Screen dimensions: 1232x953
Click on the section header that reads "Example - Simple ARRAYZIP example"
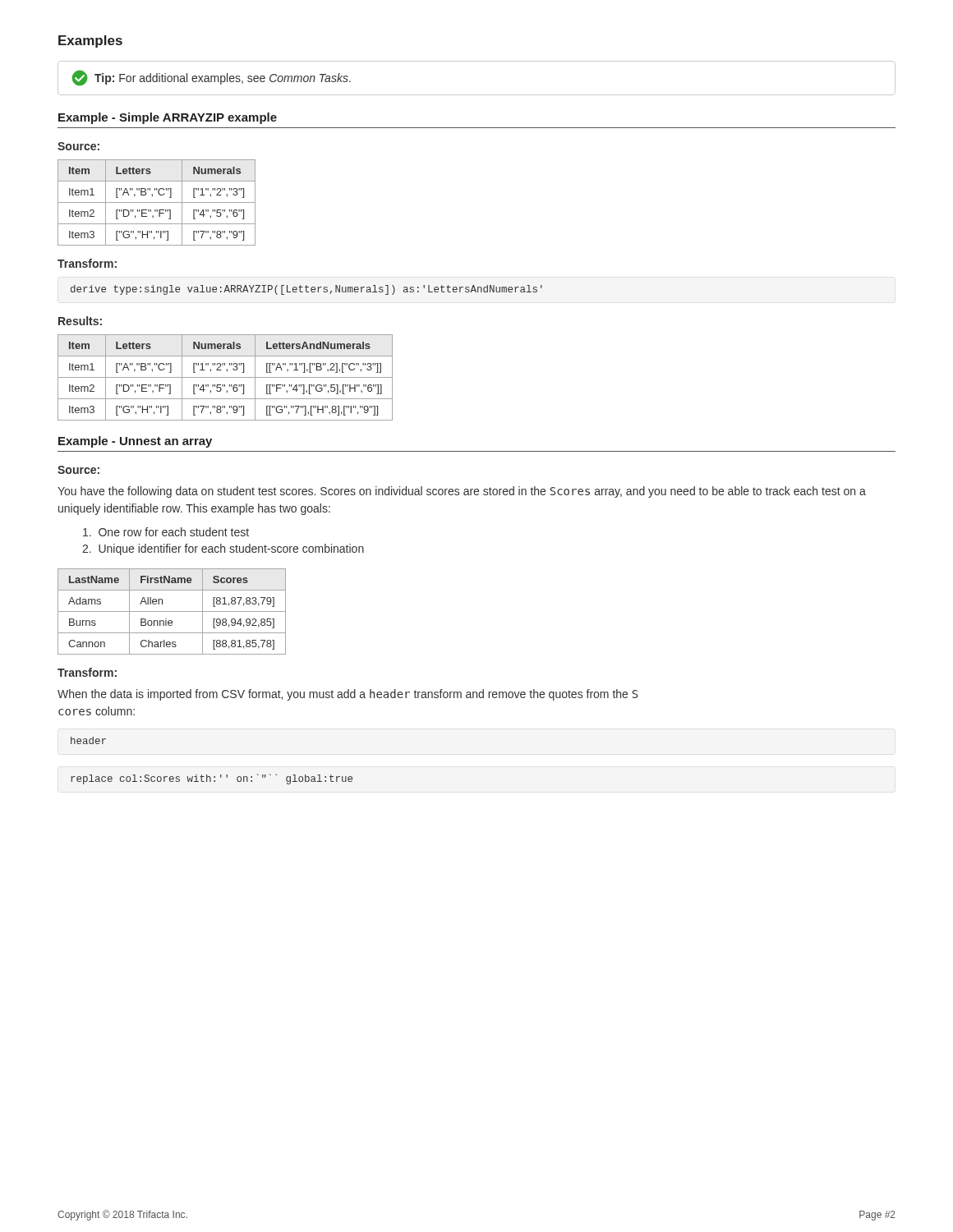(167, 117)
